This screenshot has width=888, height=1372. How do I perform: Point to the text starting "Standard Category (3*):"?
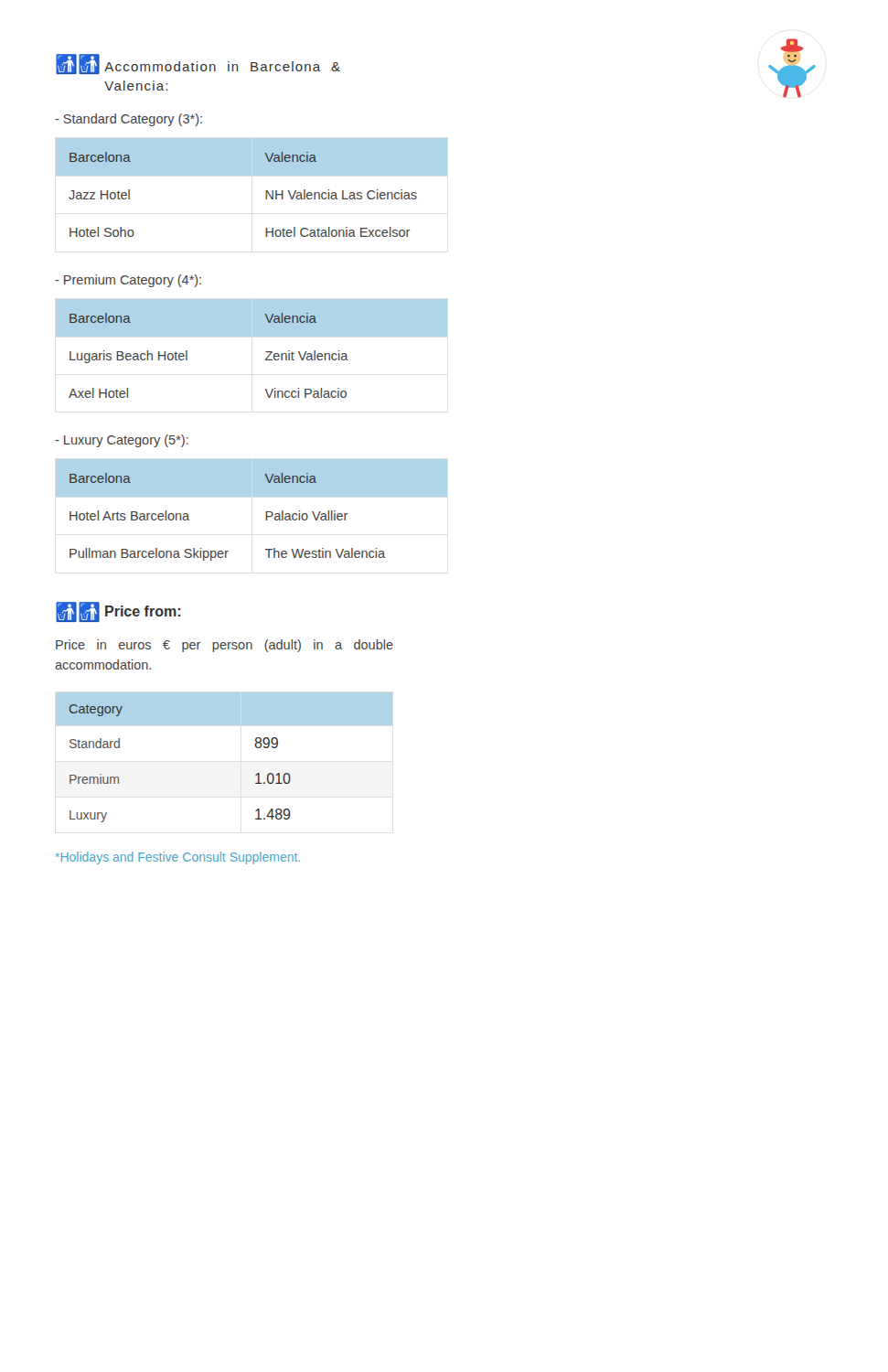[129, 119]
